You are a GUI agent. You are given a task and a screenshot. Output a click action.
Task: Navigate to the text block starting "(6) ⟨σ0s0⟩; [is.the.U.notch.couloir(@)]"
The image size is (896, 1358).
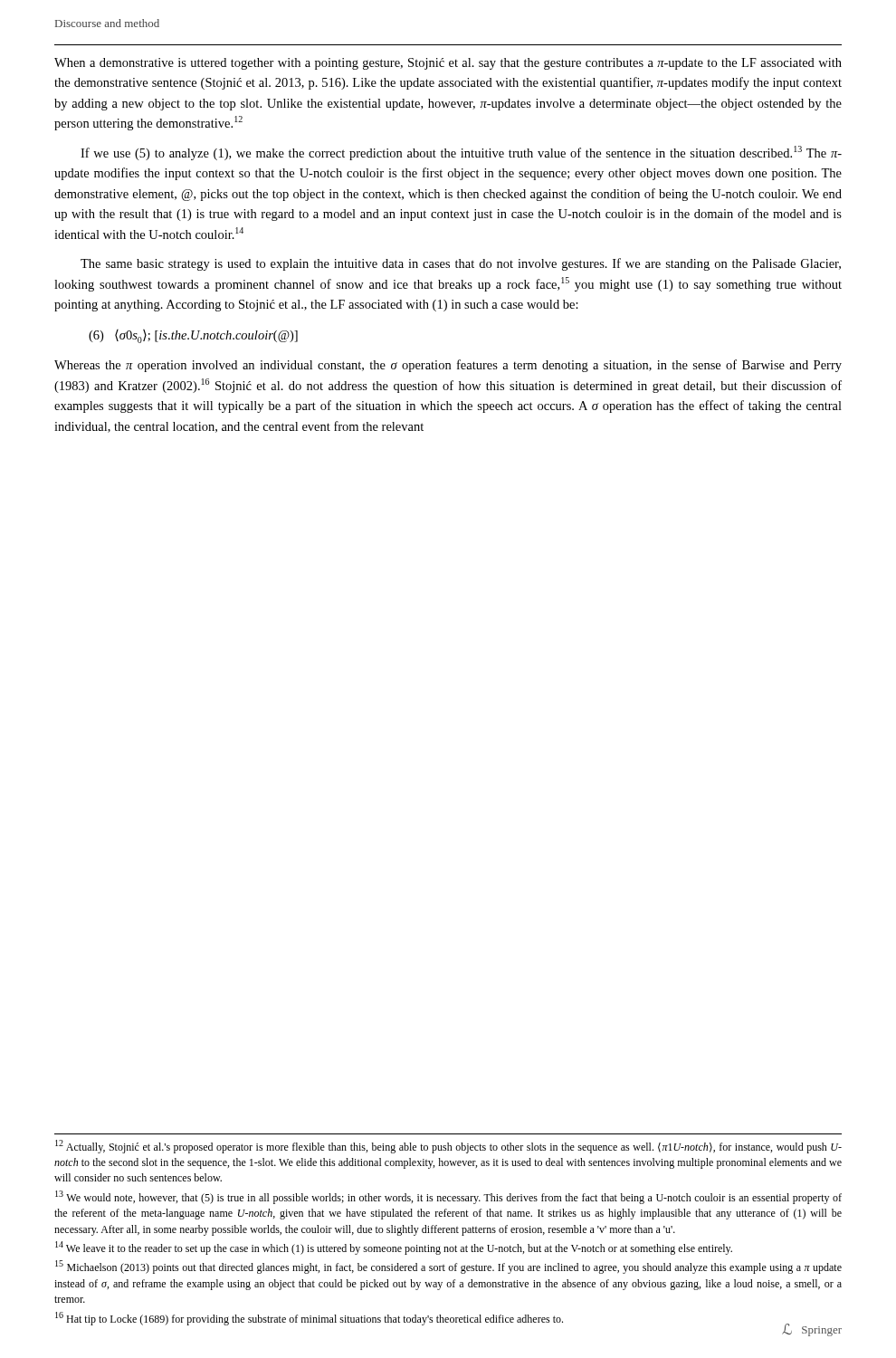[x=194, y=336]
